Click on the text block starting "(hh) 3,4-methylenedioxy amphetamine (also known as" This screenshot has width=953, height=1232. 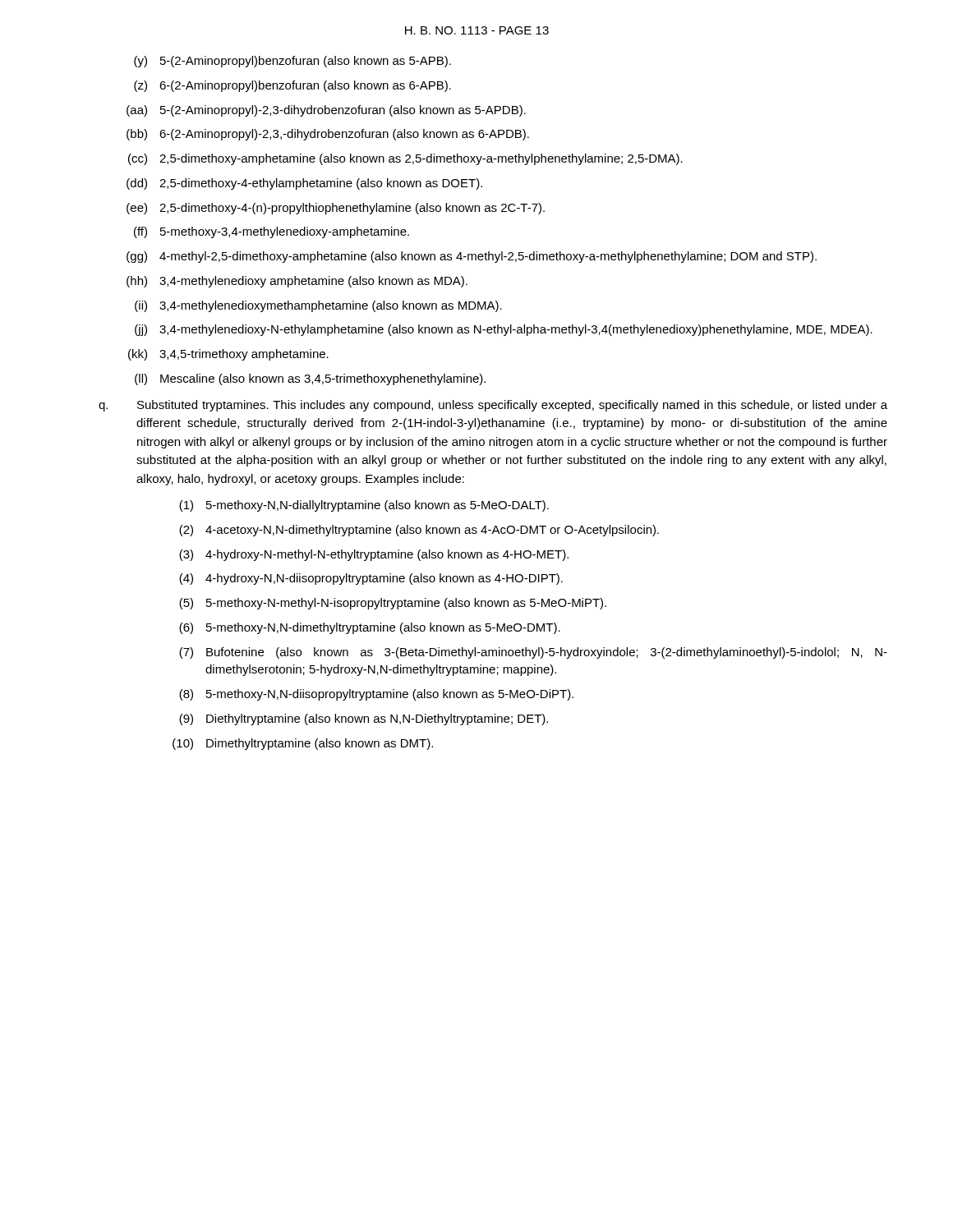(x=297, y=282)
